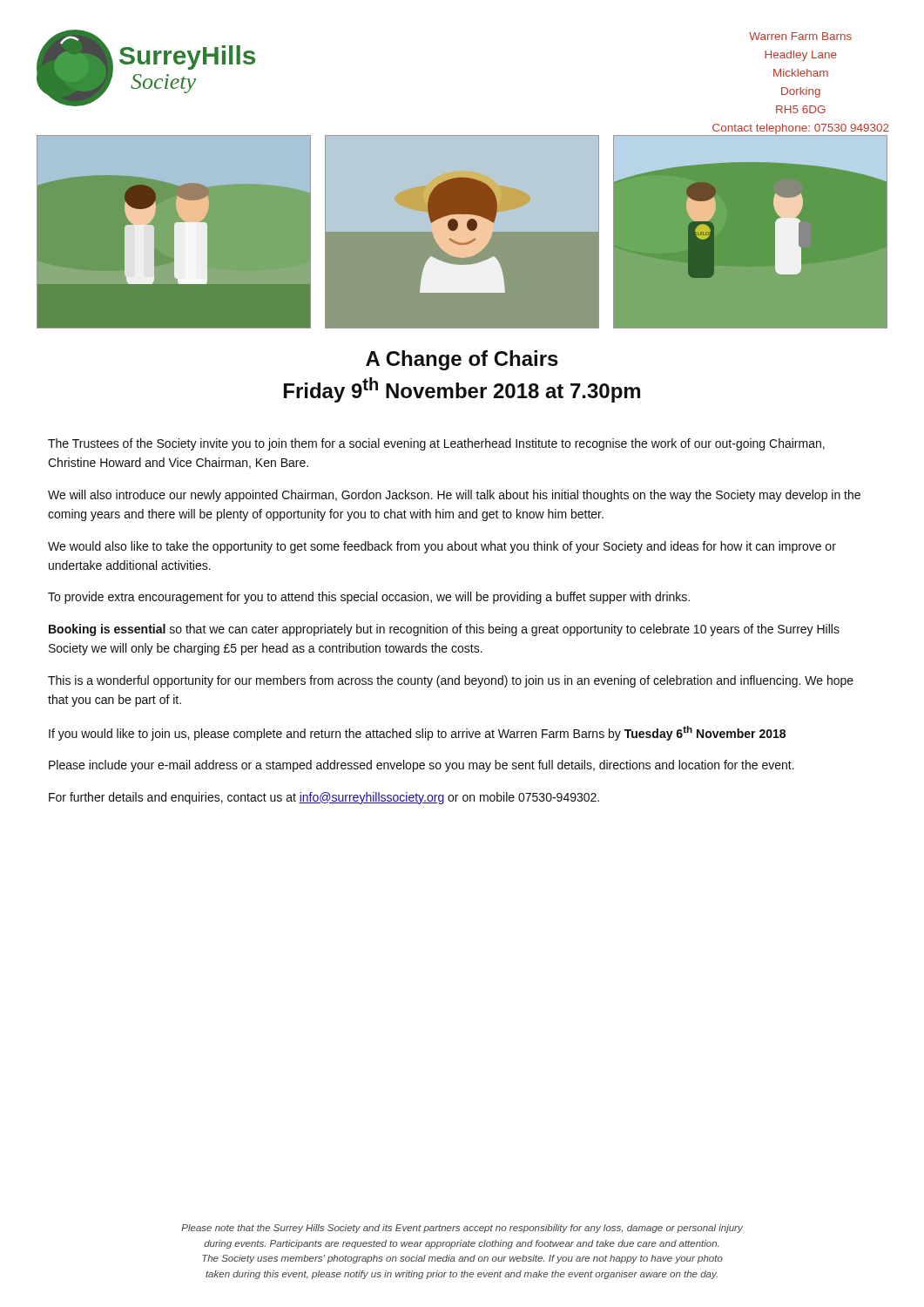Locate the block of text that opens with "For further details and enquiries, contact us at"
Viewport: 924px width, 1307px height.
462,797
